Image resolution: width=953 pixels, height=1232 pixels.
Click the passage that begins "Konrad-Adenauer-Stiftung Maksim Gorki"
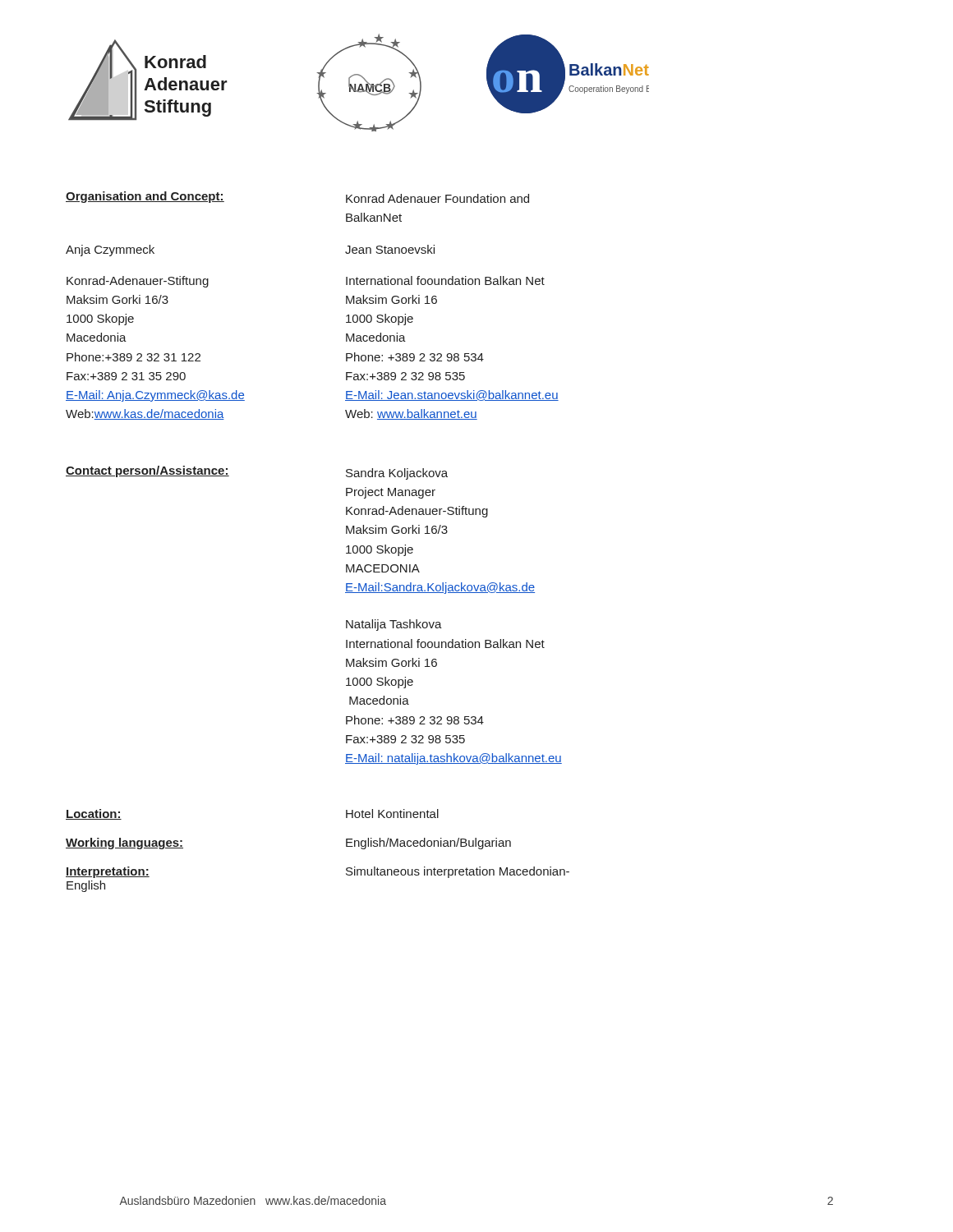click(x=476, y=347)
